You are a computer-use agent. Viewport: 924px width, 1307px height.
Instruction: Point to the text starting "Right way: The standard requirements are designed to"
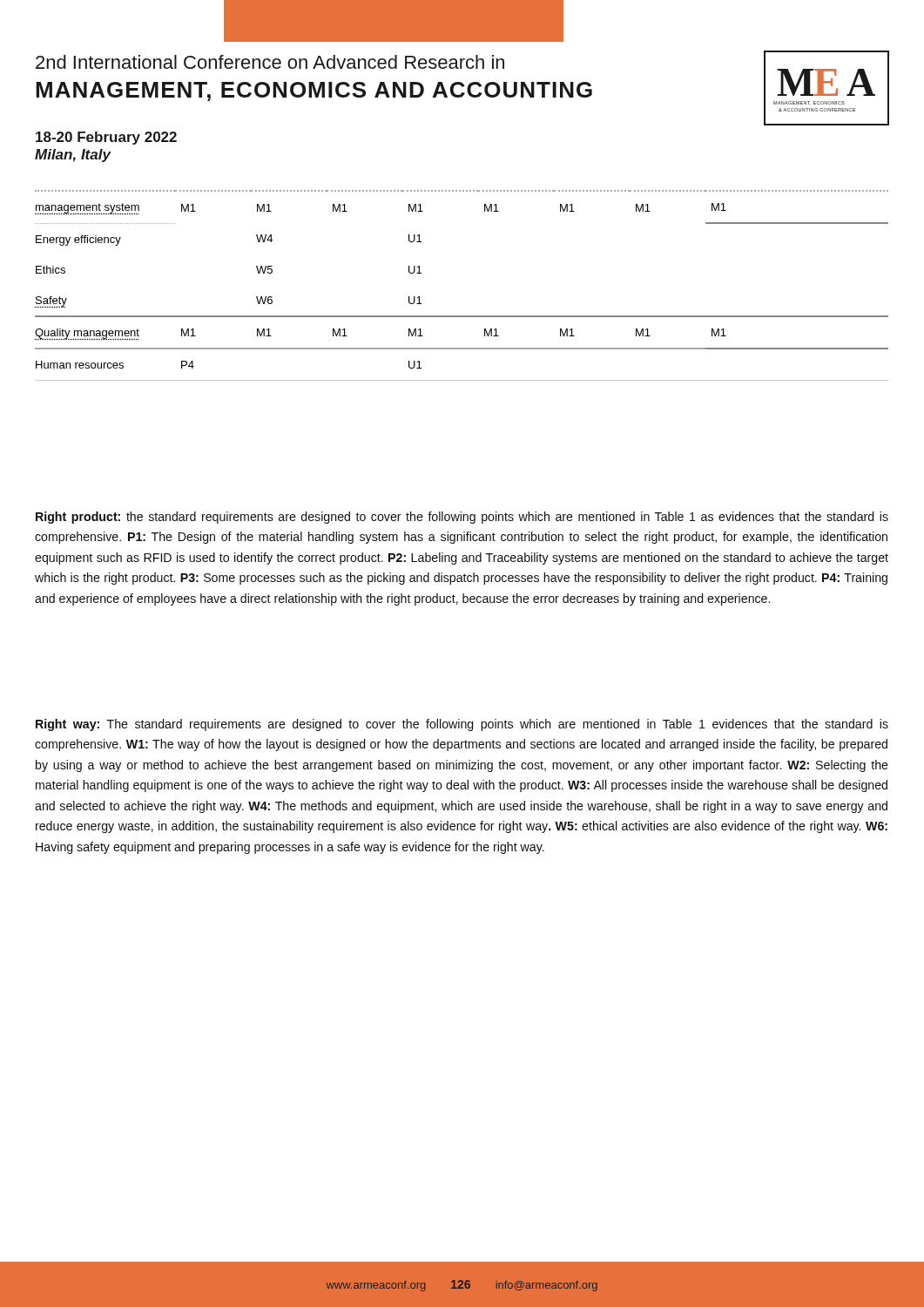coord(462,786)
